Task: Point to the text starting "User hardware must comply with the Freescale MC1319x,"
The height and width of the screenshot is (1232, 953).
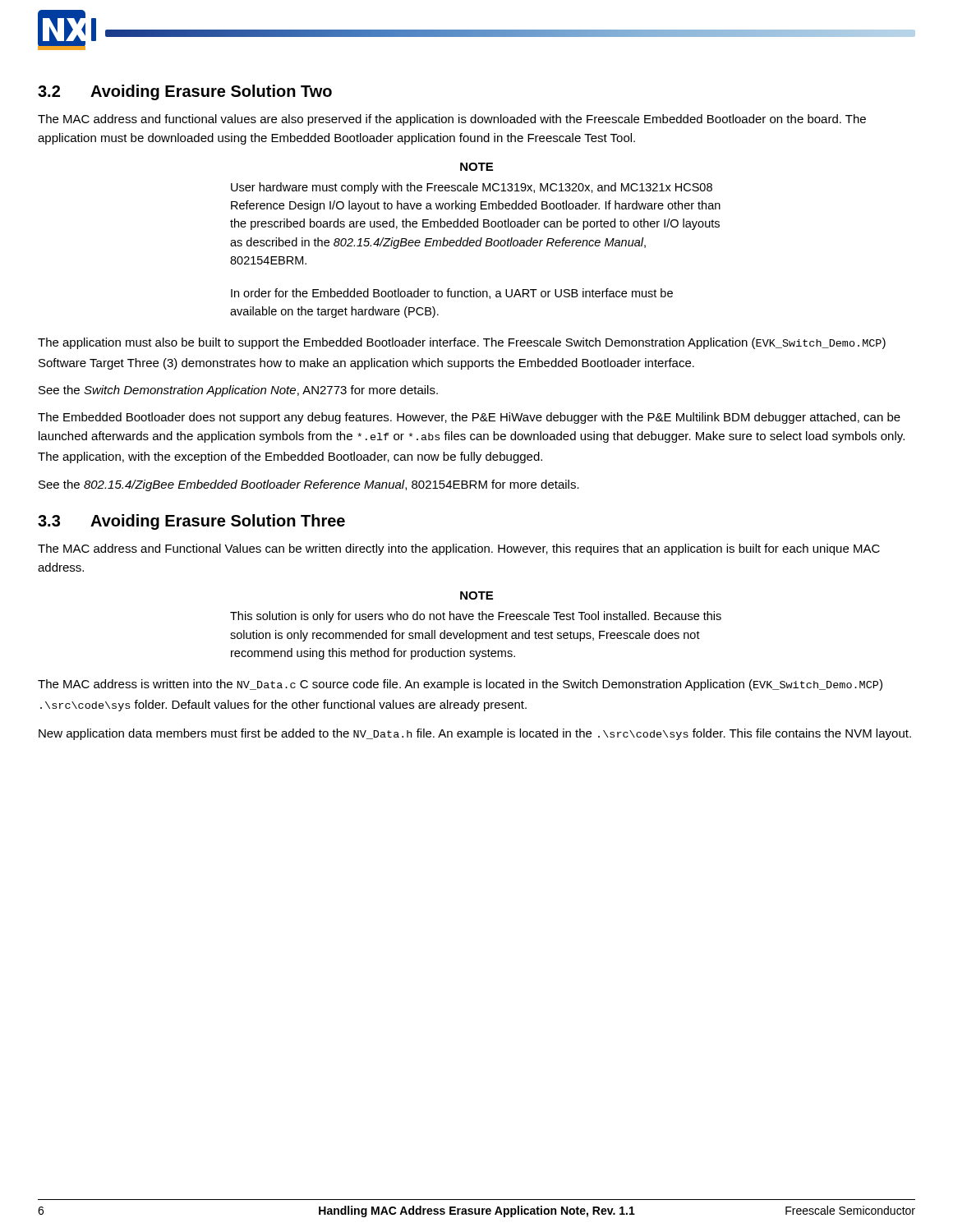Action: [475, 224]
